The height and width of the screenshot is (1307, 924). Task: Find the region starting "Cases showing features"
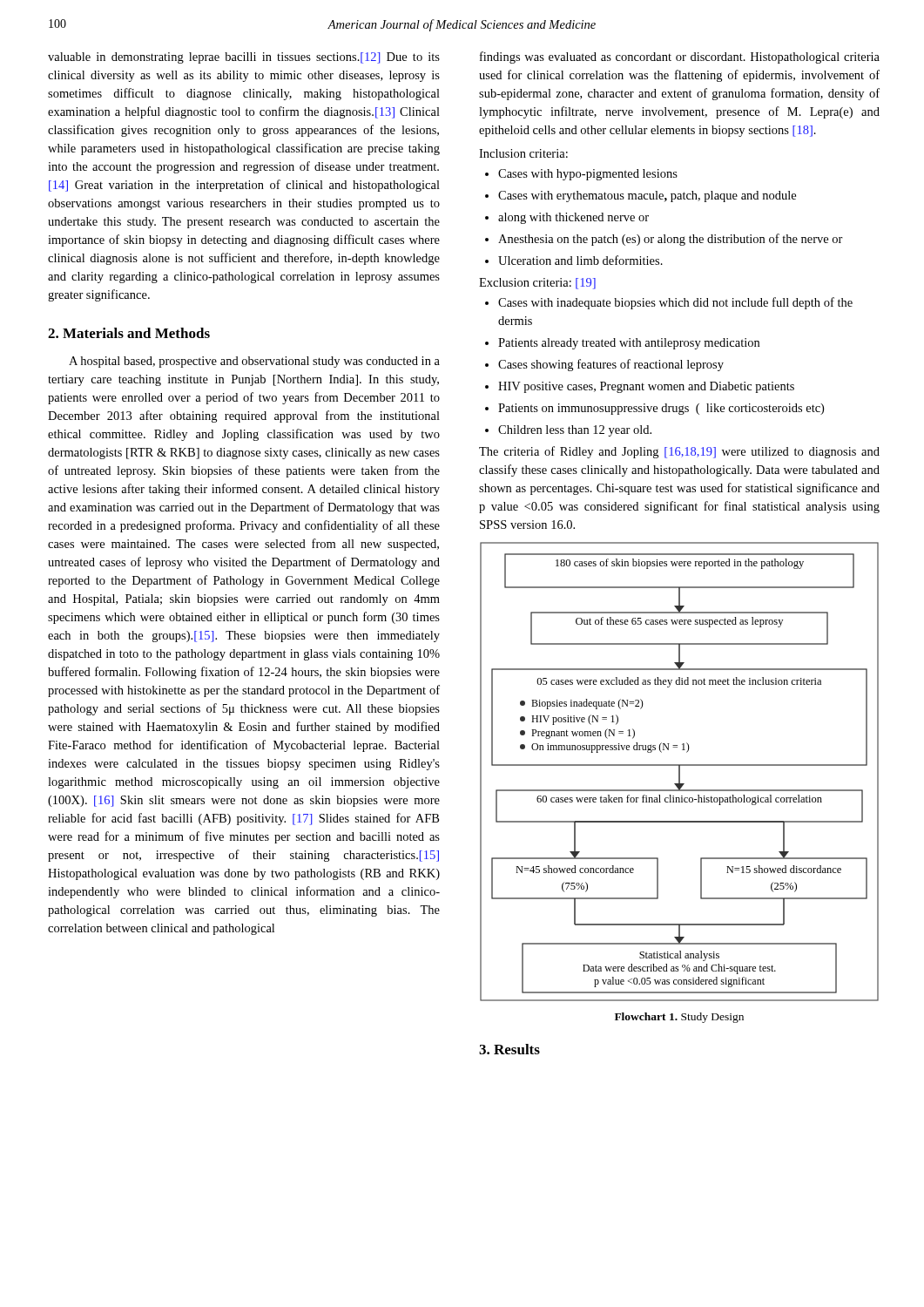(679, 365)
